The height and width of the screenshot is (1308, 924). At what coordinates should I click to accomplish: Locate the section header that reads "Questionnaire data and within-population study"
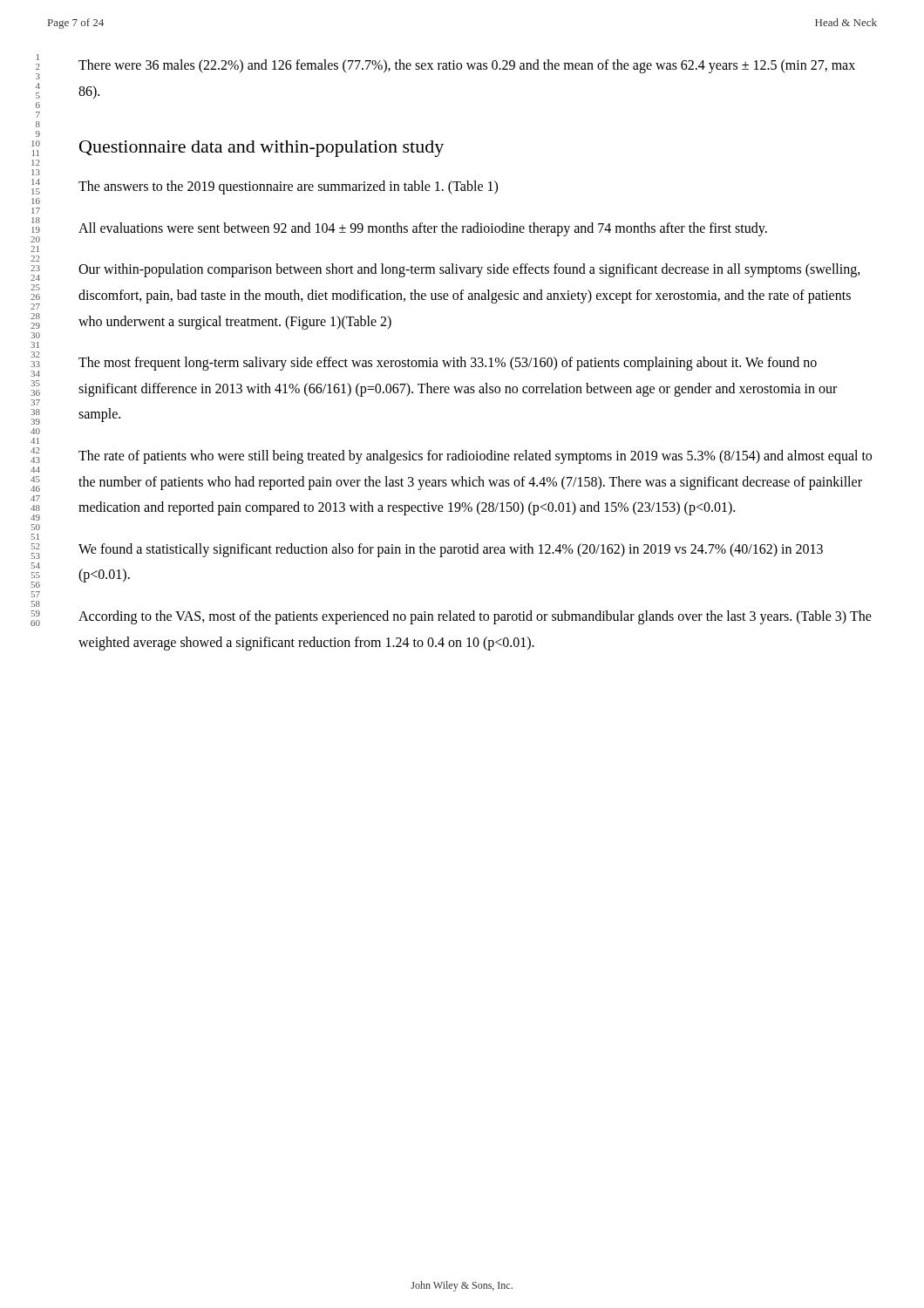click(261, 146)
